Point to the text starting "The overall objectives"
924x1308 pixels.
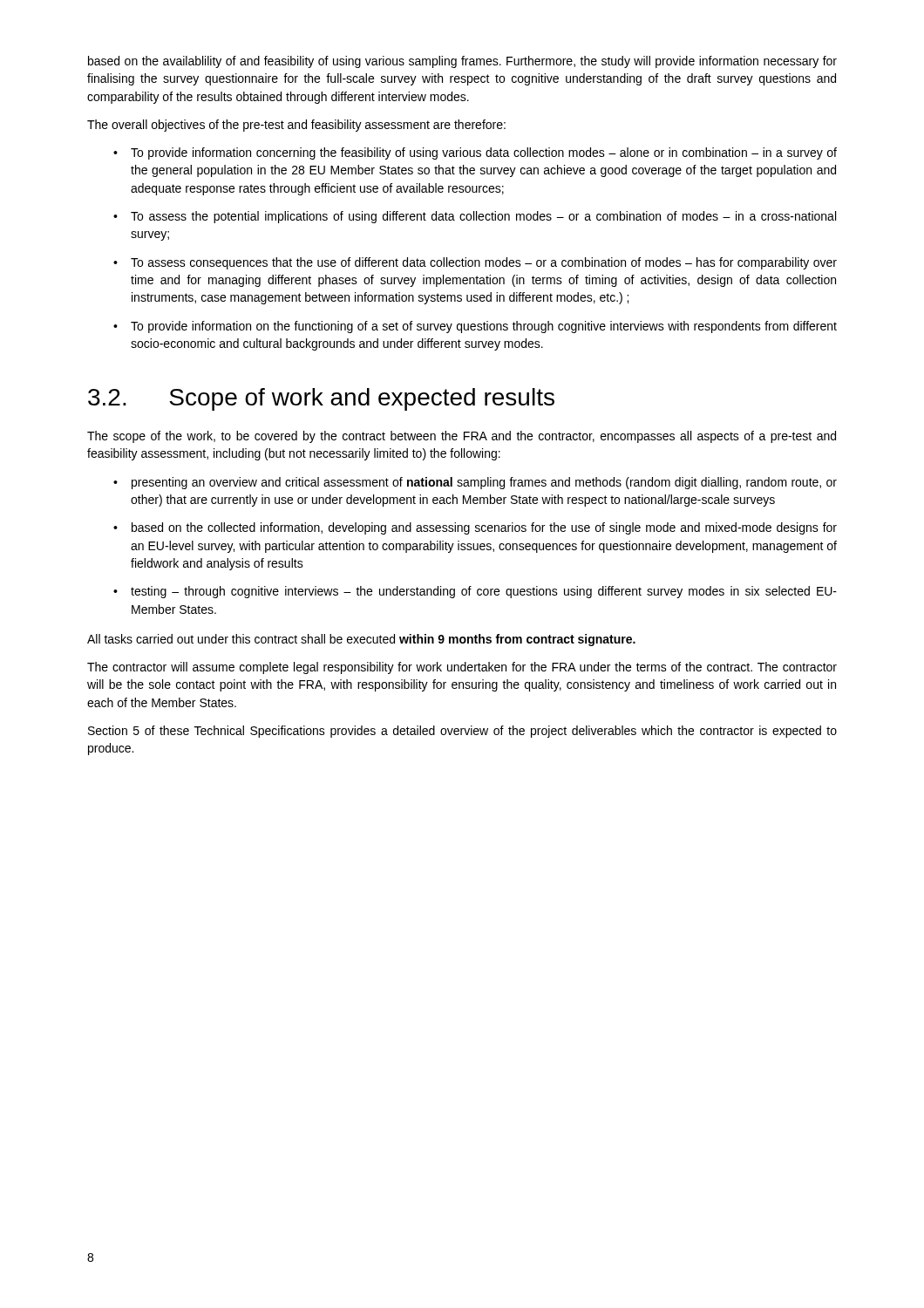pyautogui.click(x=462, y=125)
